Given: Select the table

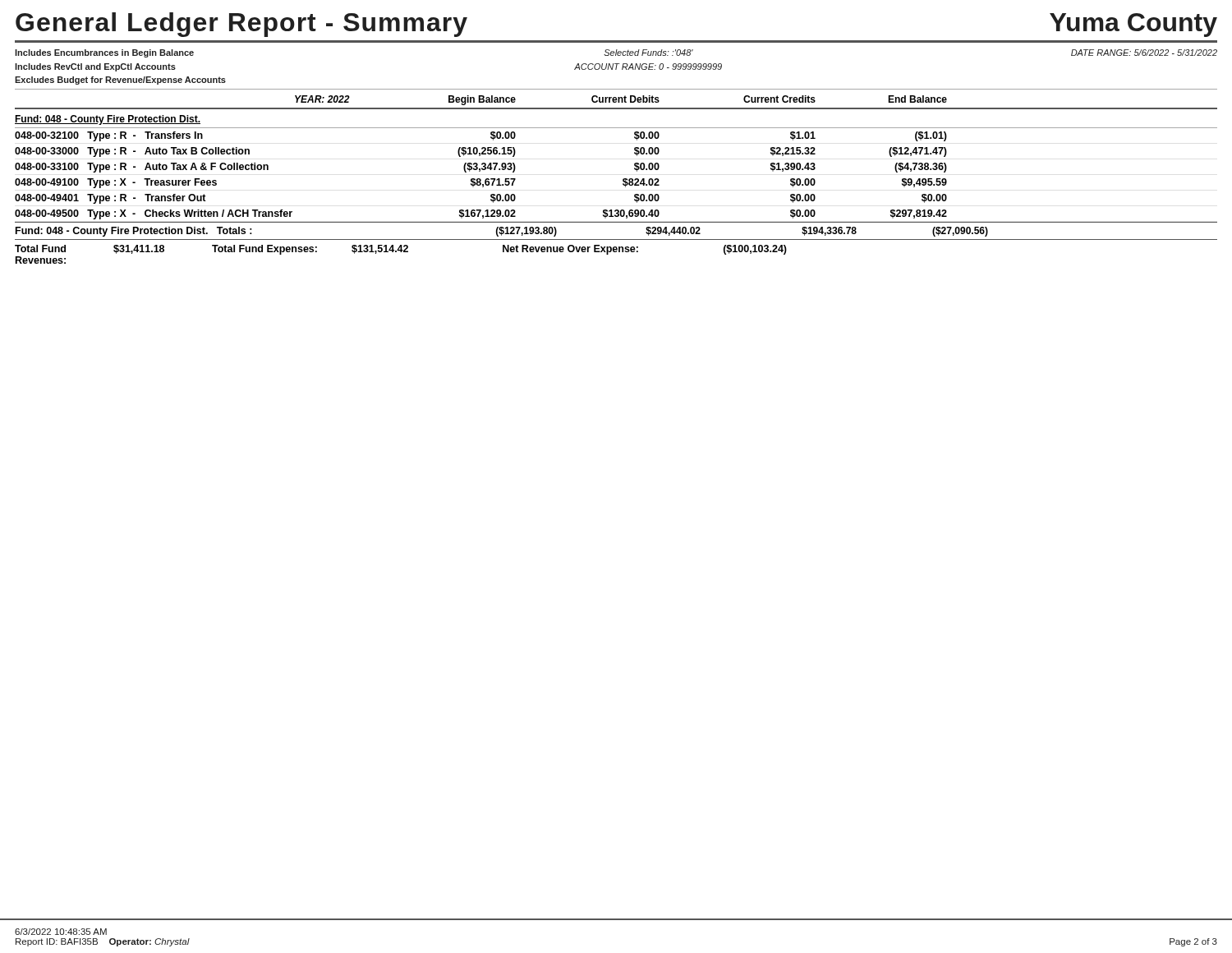Looking at the screenshot, I should (x=616, y=188).
